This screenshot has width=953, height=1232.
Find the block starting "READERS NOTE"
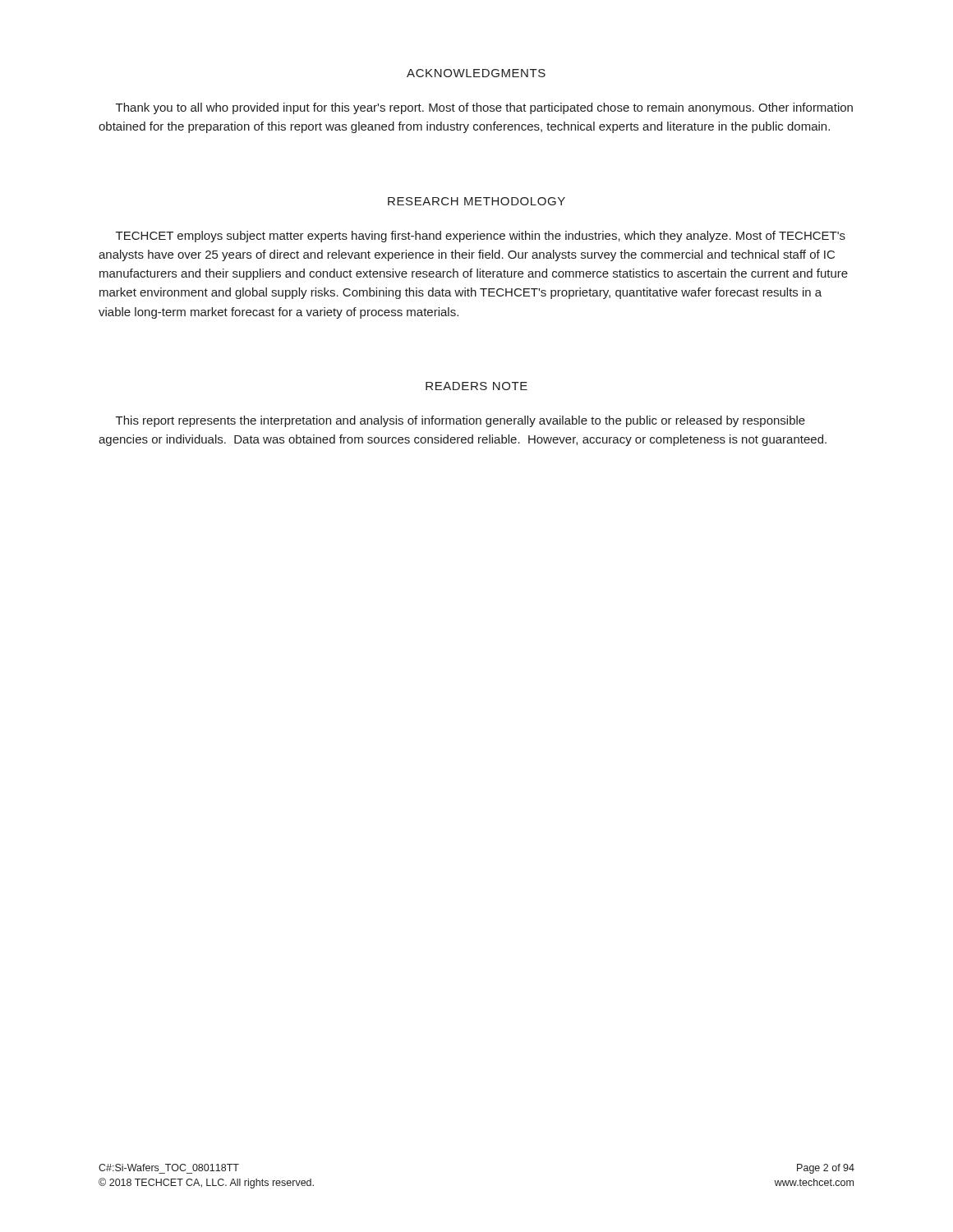tap(476, 385)
